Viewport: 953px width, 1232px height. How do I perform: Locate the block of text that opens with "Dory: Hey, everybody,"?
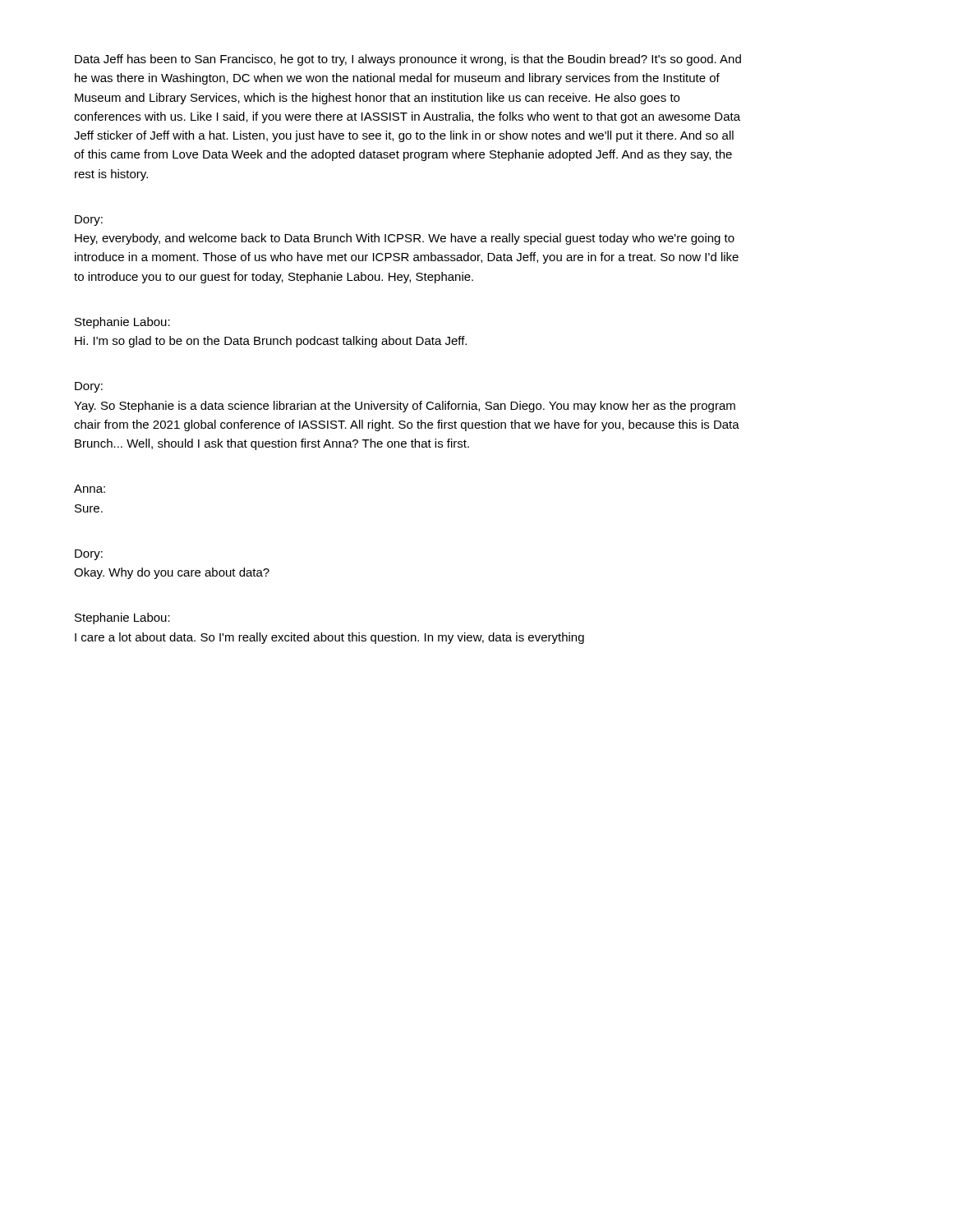(411, 246)
